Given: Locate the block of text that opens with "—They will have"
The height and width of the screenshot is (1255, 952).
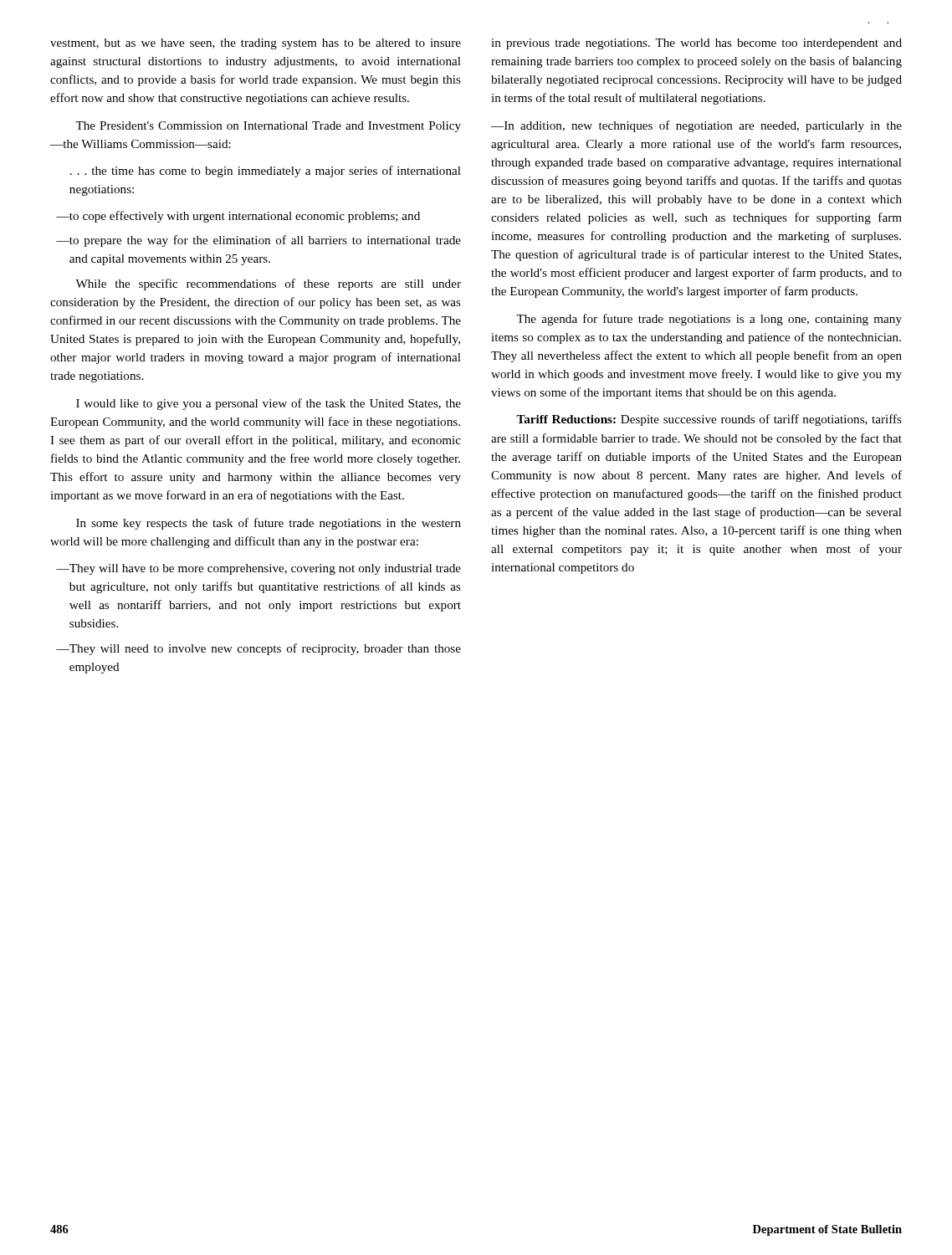Looking at the screenshot, I should (x=259, y=596).
